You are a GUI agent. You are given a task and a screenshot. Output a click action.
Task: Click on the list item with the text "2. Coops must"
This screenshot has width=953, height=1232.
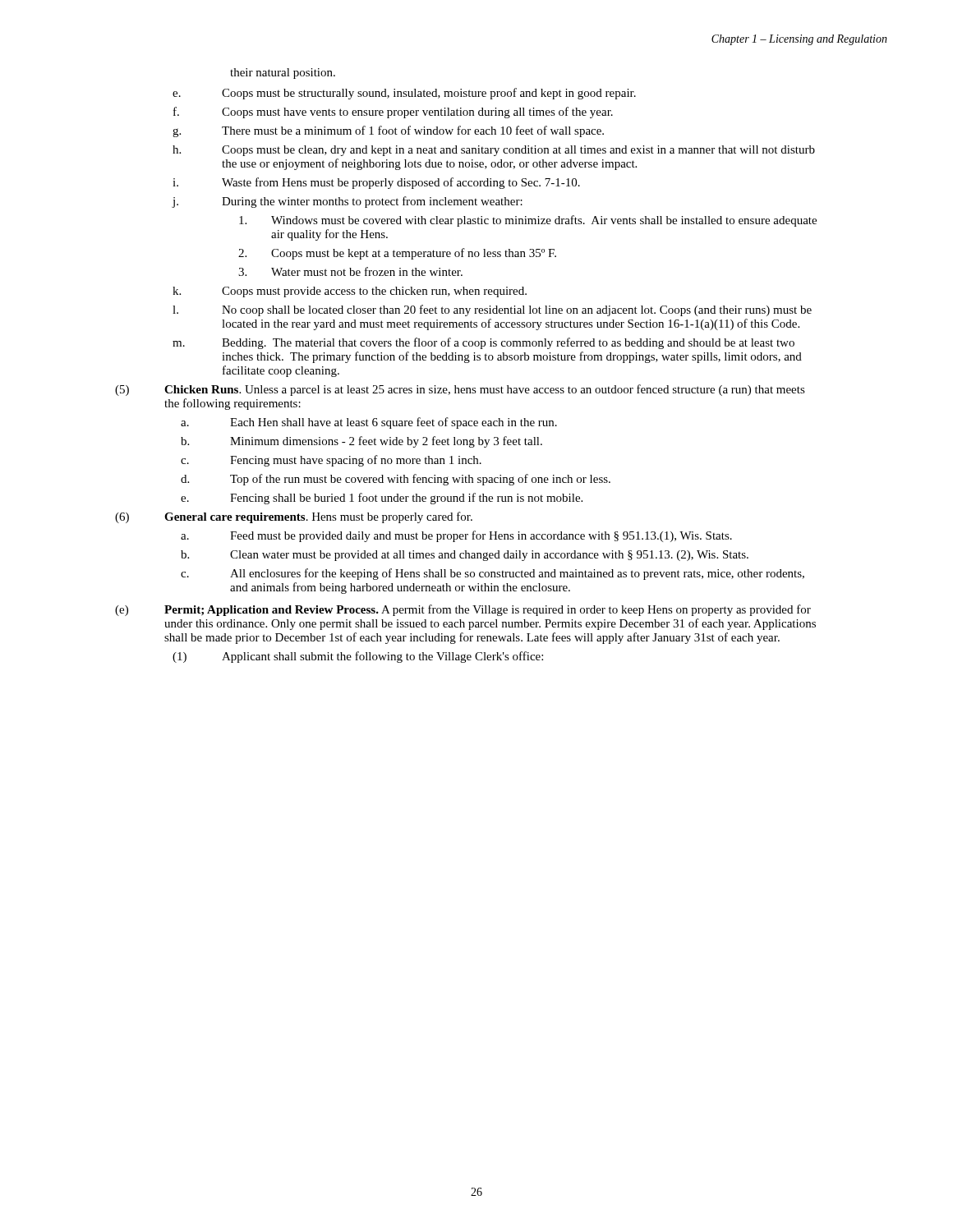(530, 253)
